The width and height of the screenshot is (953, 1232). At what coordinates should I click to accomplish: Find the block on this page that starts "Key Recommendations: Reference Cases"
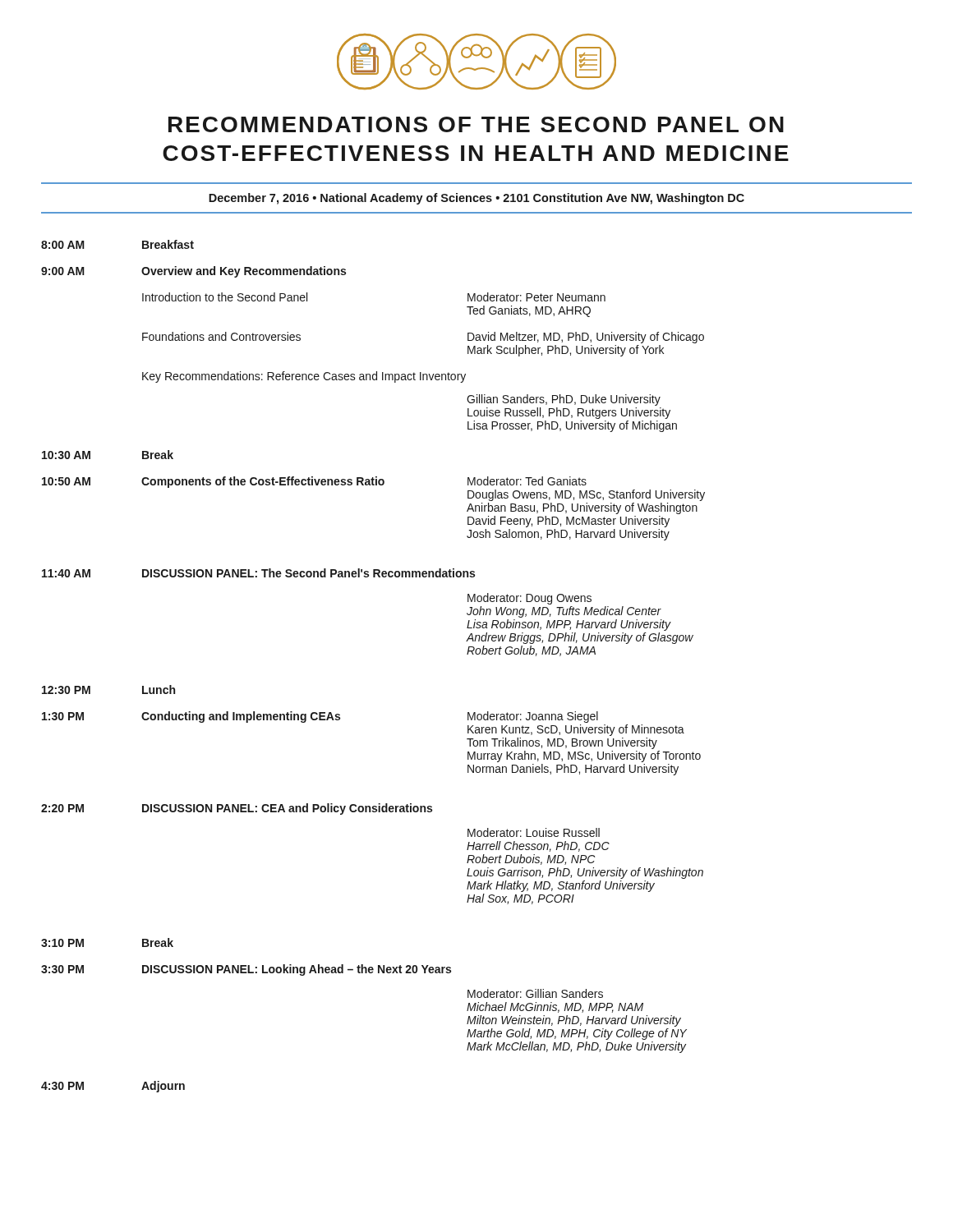304,376
